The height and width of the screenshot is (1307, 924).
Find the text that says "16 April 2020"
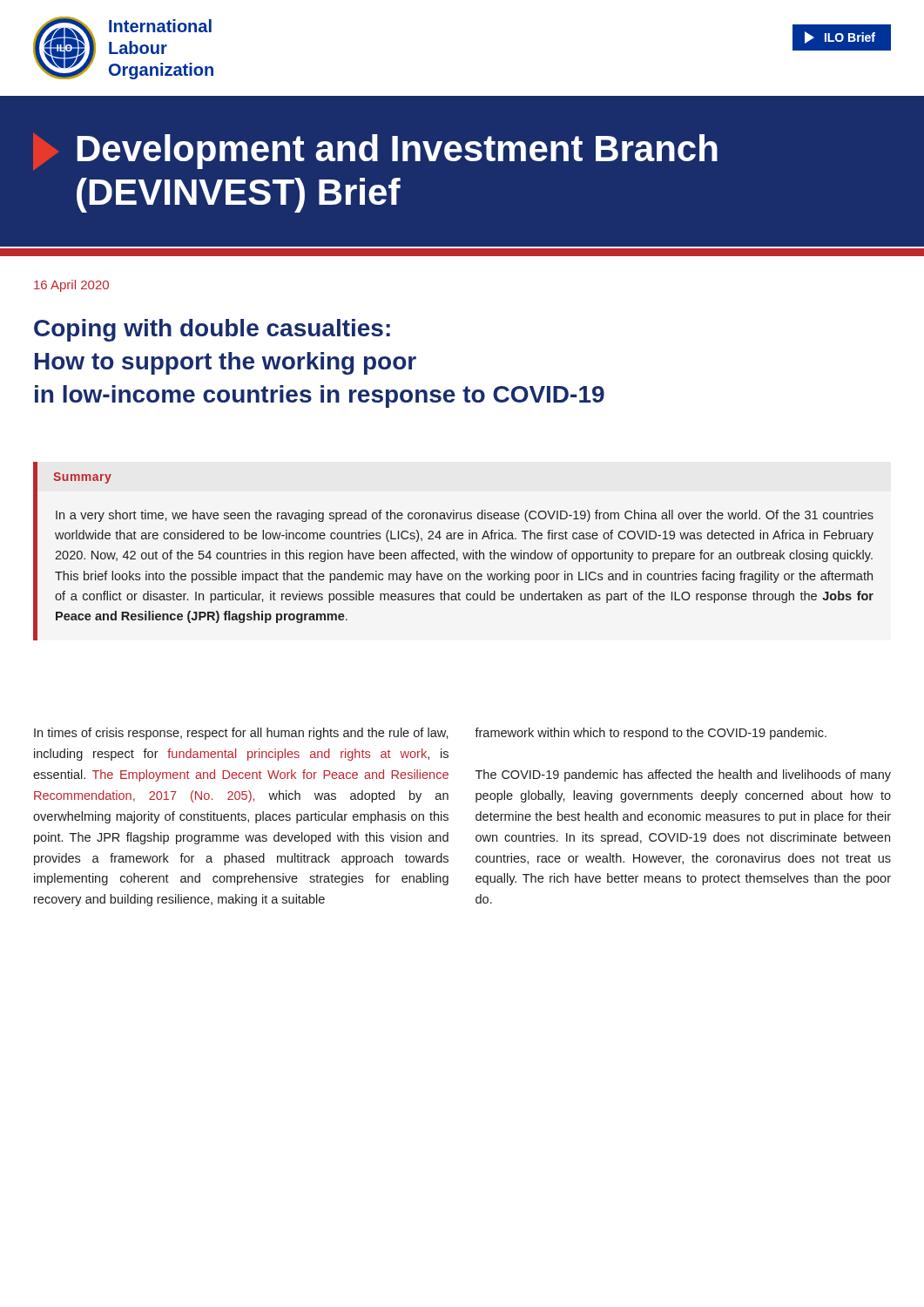point(71,284)
